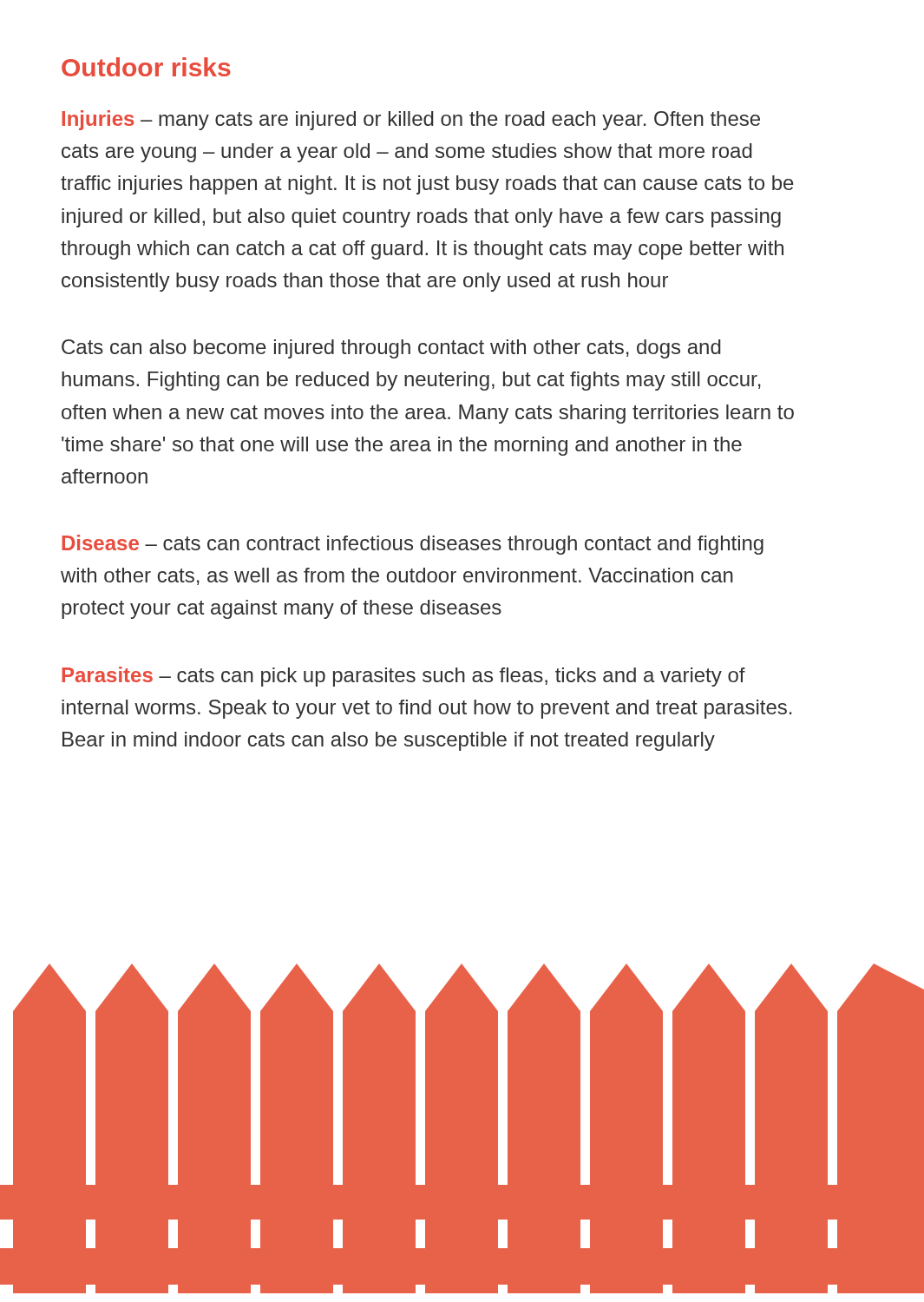Find the region starting "Disease – cats can contract infectious"
924x1302 pixels.
[413, 575]
